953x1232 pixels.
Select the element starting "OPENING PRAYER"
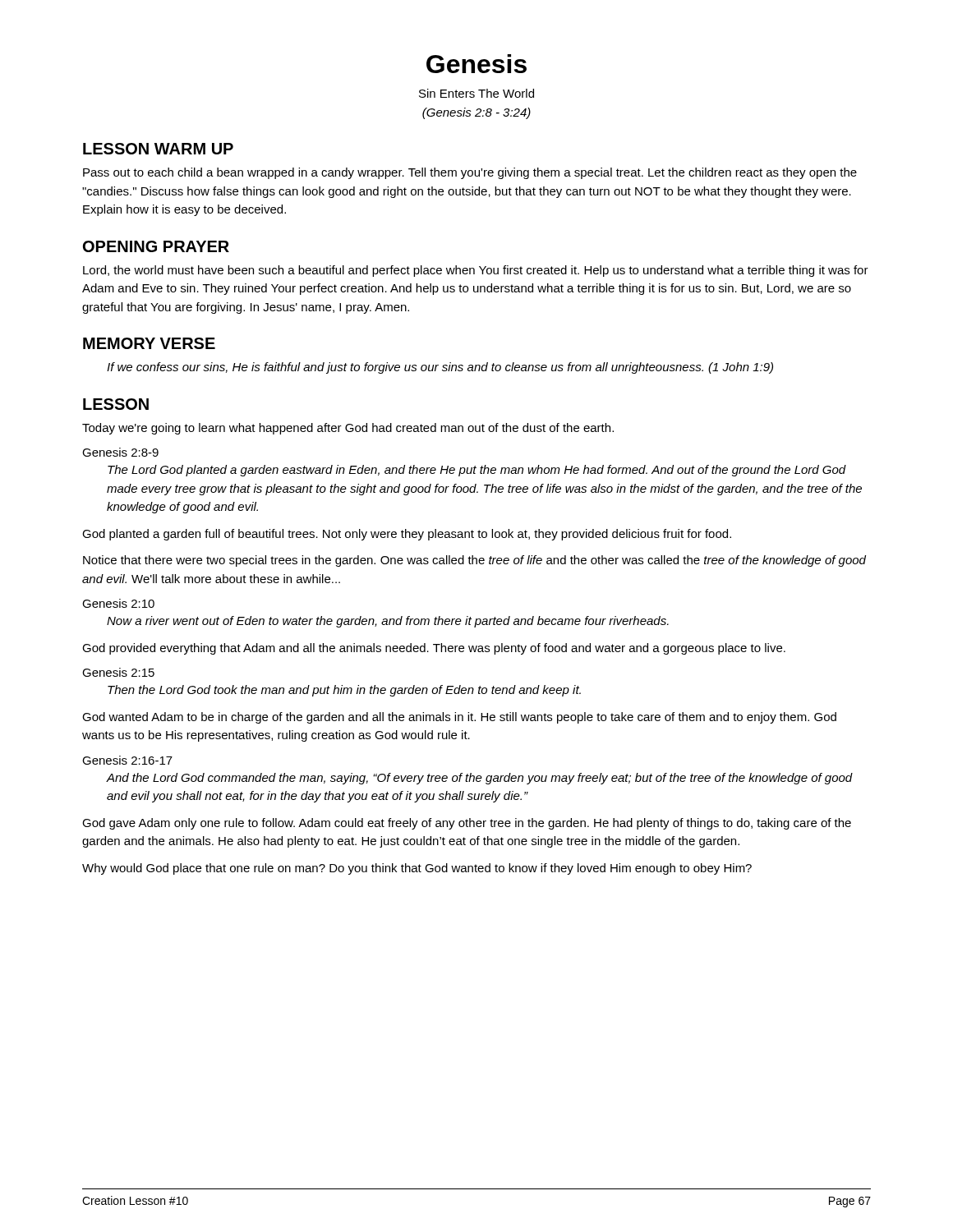pyautogui.click(x=156, y=246)
